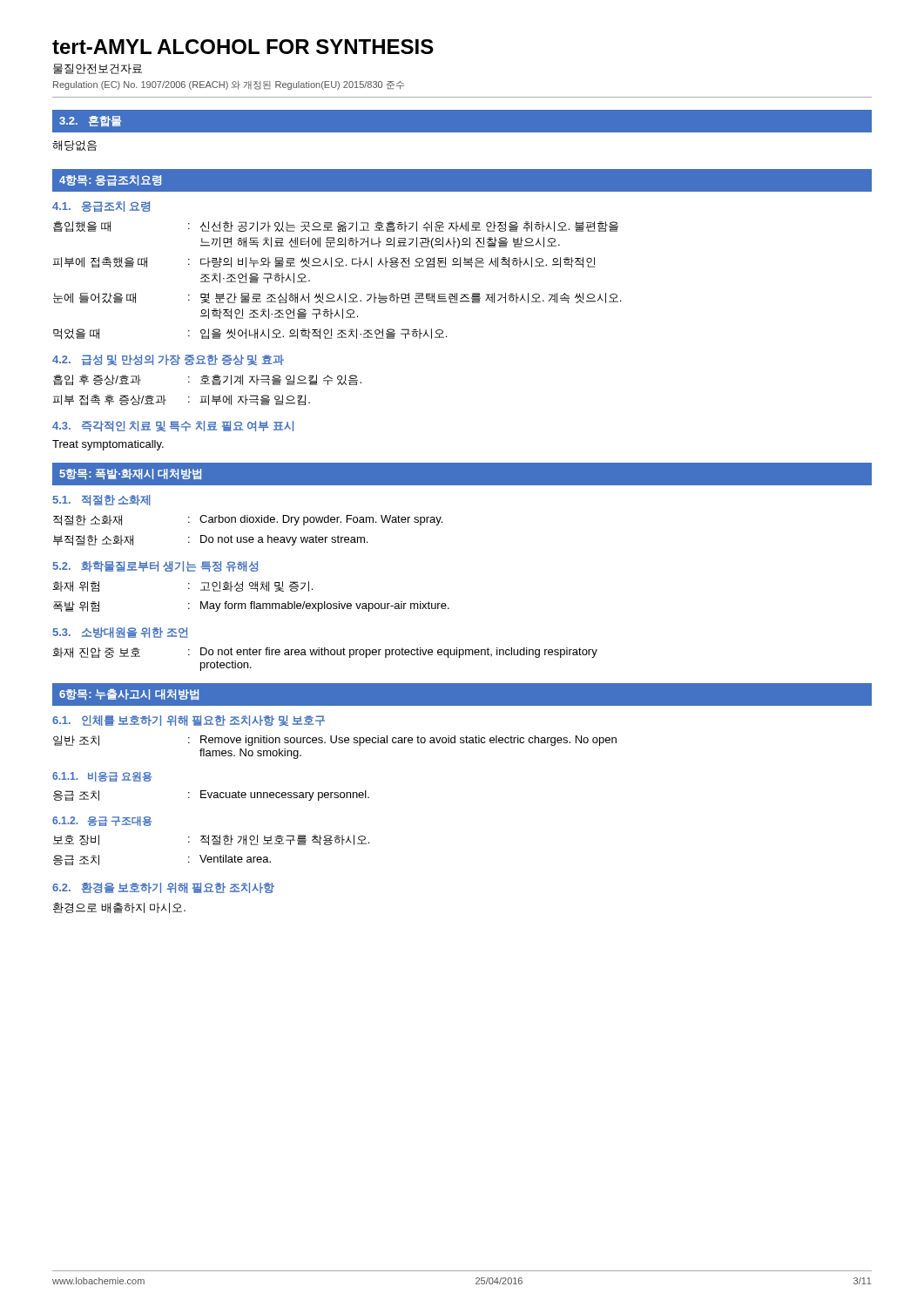Navigate to the block starting "환경으로 배출하지 마시오."
This screenshot has width=924, height=1307.
119,907
